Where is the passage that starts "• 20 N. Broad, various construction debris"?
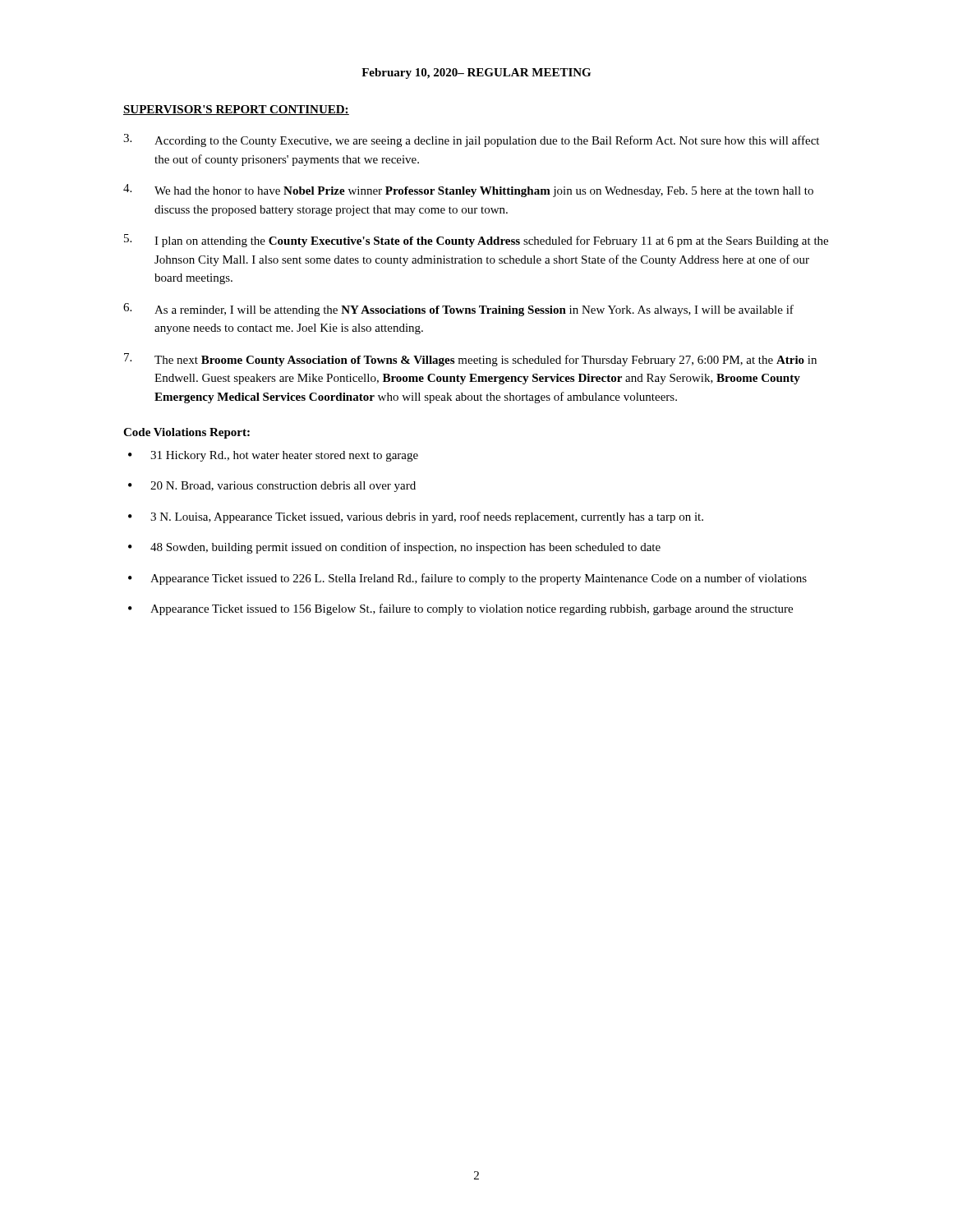 click(x=272, y=487)
